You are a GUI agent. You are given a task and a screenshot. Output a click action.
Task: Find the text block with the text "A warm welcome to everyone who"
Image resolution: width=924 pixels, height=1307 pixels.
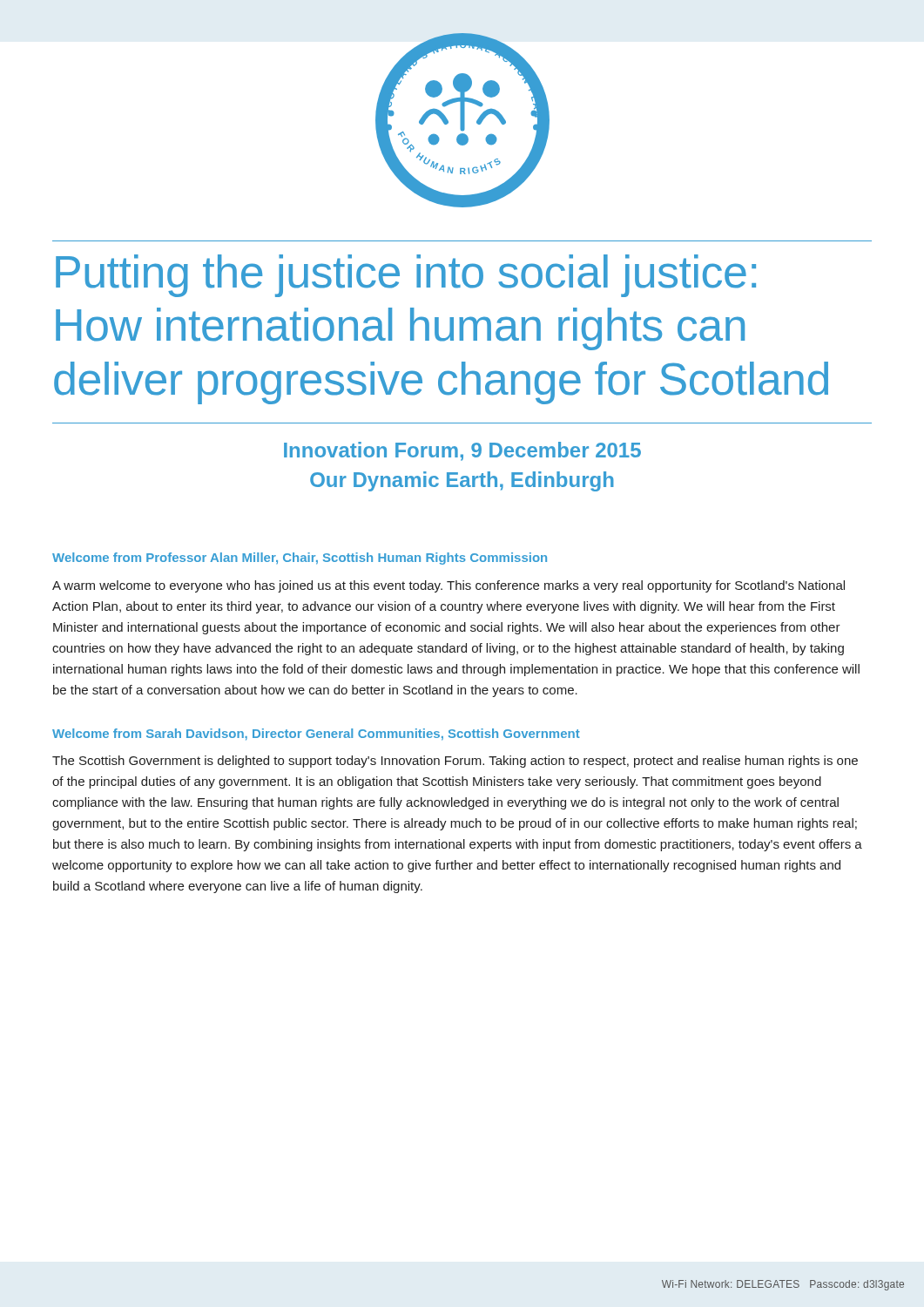pyautogui.click(x=462, y=637)
